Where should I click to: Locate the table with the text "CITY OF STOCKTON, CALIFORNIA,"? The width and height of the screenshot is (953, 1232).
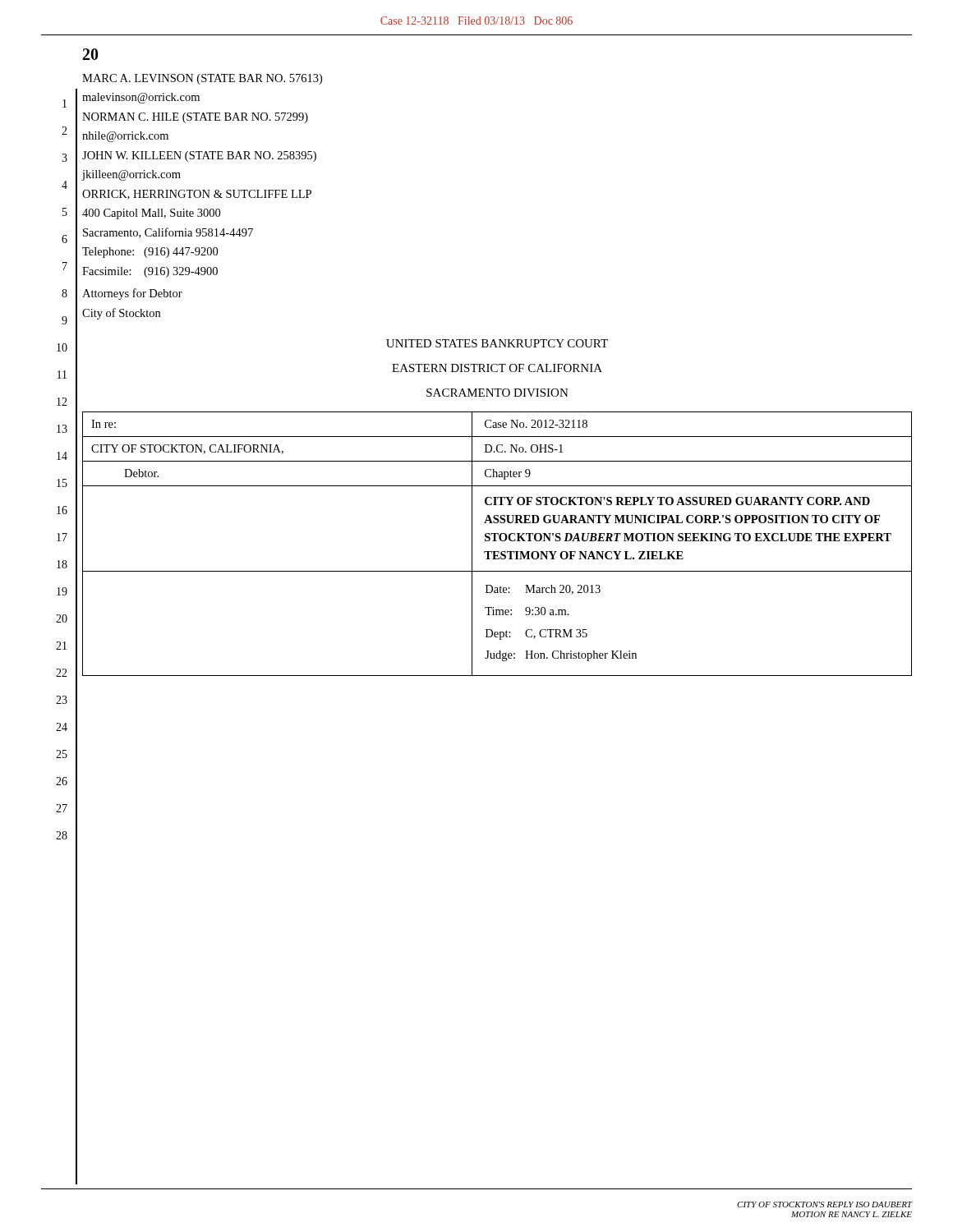497,544
